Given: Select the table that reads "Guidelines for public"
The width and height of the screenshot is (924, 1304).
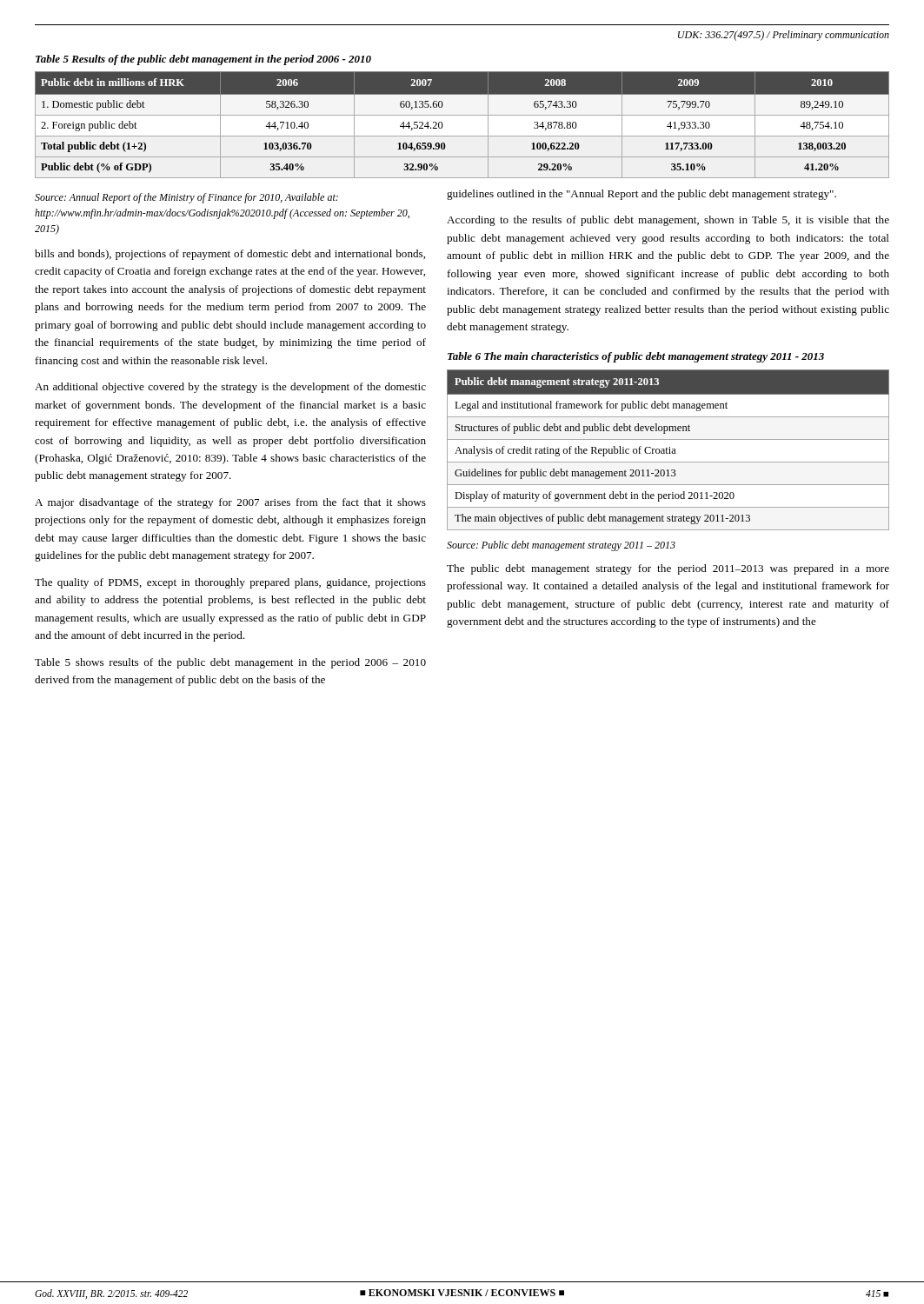Looking at the screenshot, I should [x=668, y=450].
